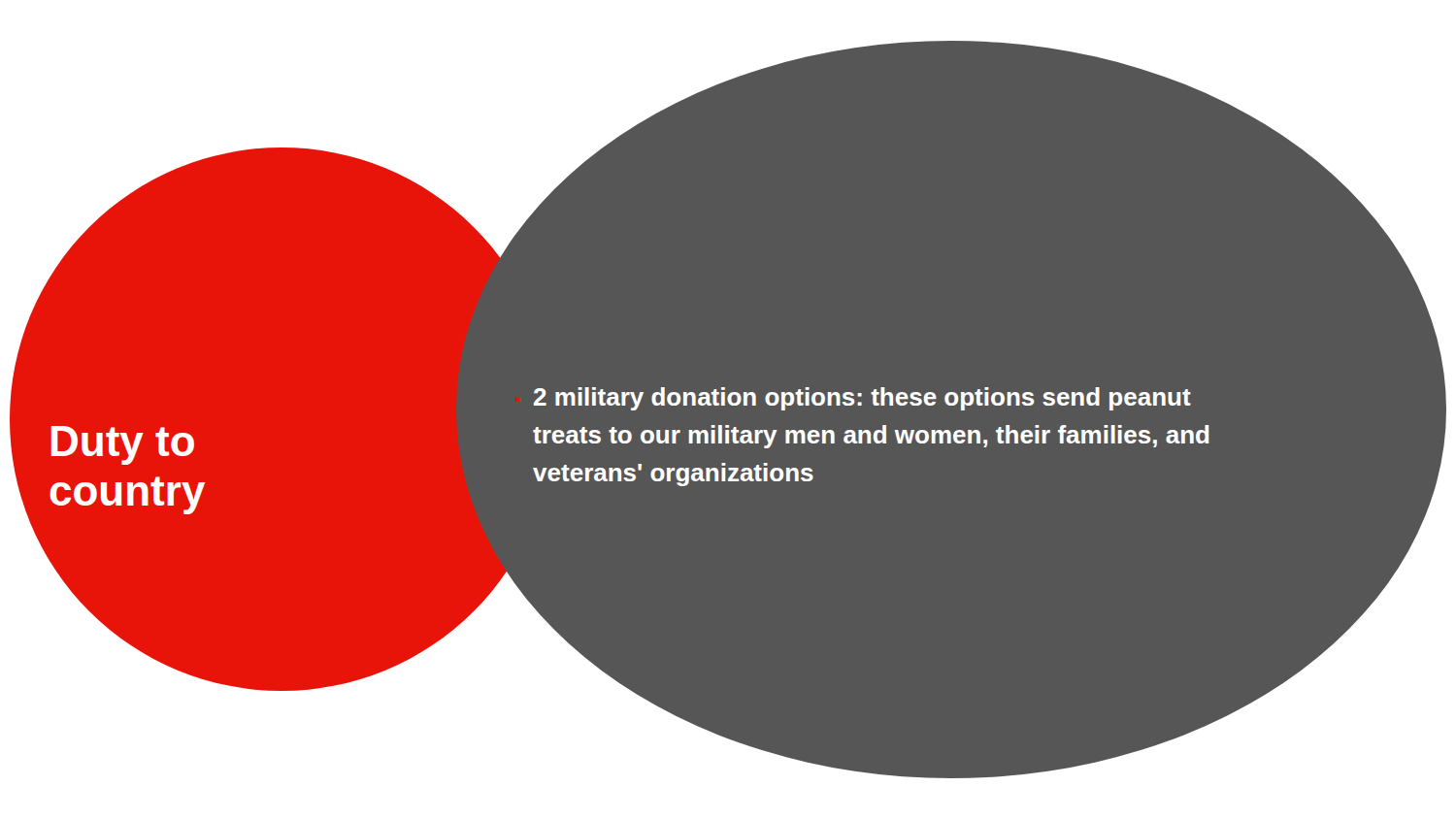
Task: Click on the text block starting "▪ 2 military donation"
Action: tap(912, 435)
